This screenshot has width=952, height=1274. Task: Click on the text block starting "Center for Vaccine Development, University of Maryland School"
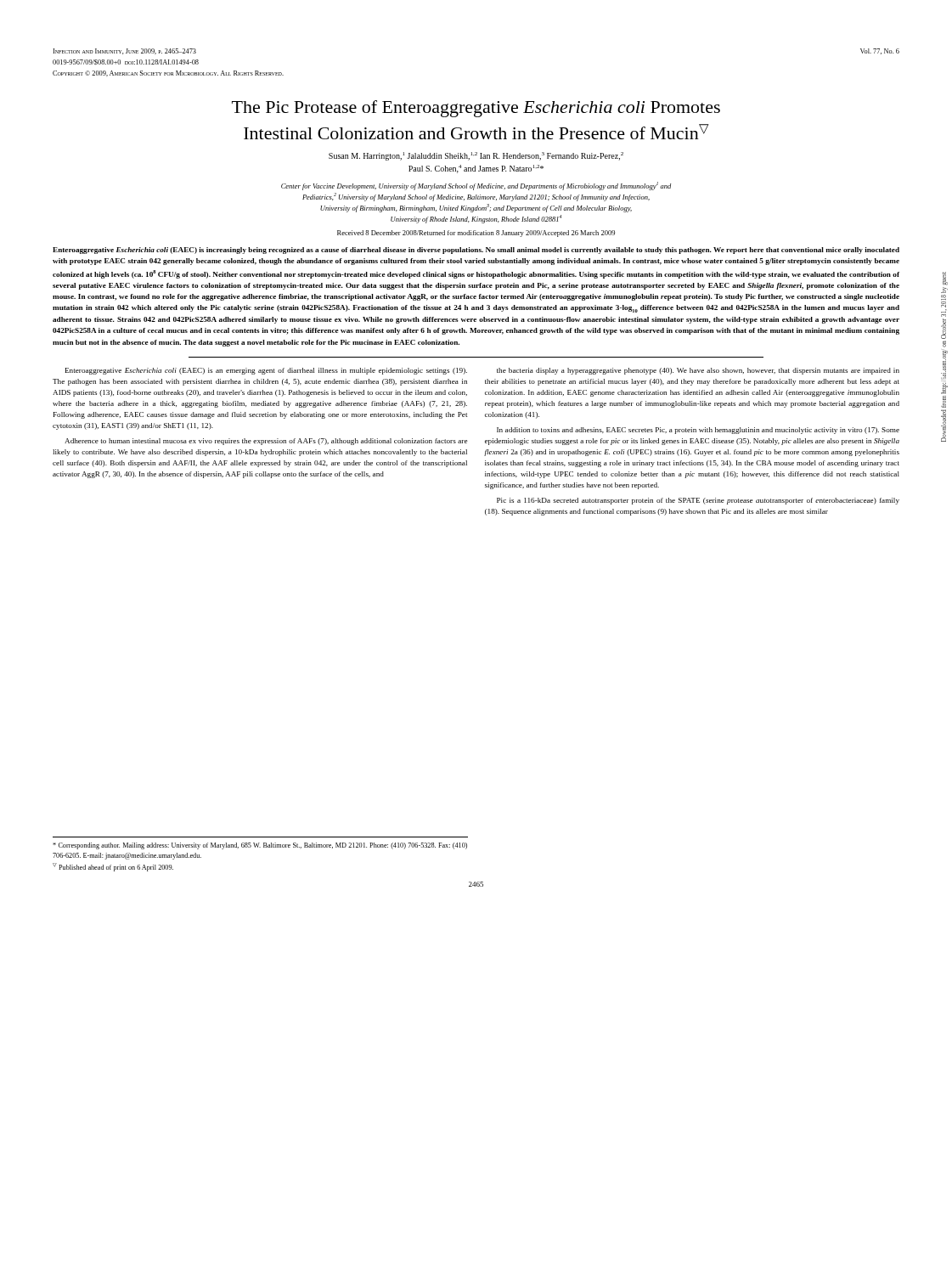point(476,202)
